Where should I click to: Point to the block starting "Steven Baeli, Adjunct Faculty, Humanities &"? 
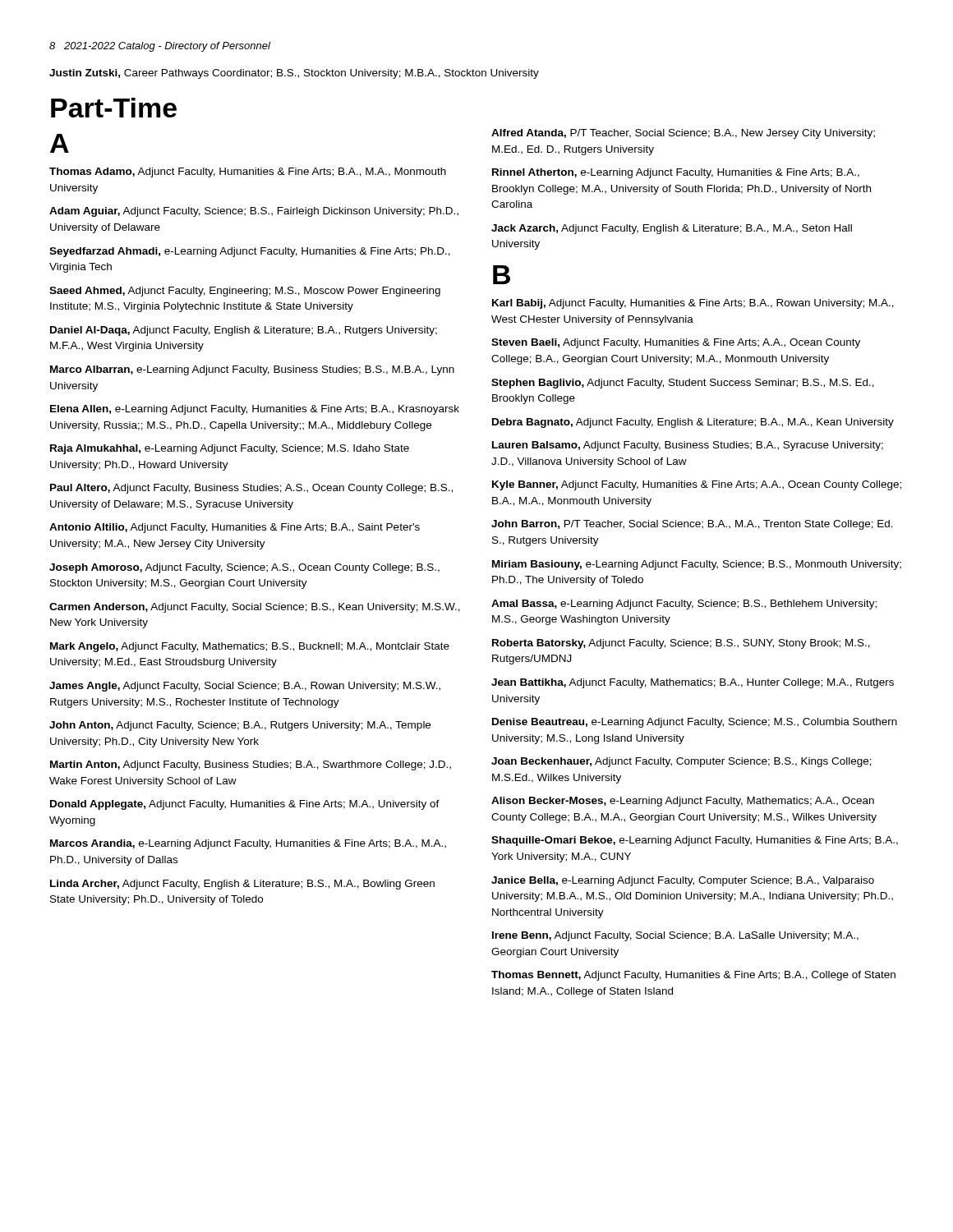point(676,350)
